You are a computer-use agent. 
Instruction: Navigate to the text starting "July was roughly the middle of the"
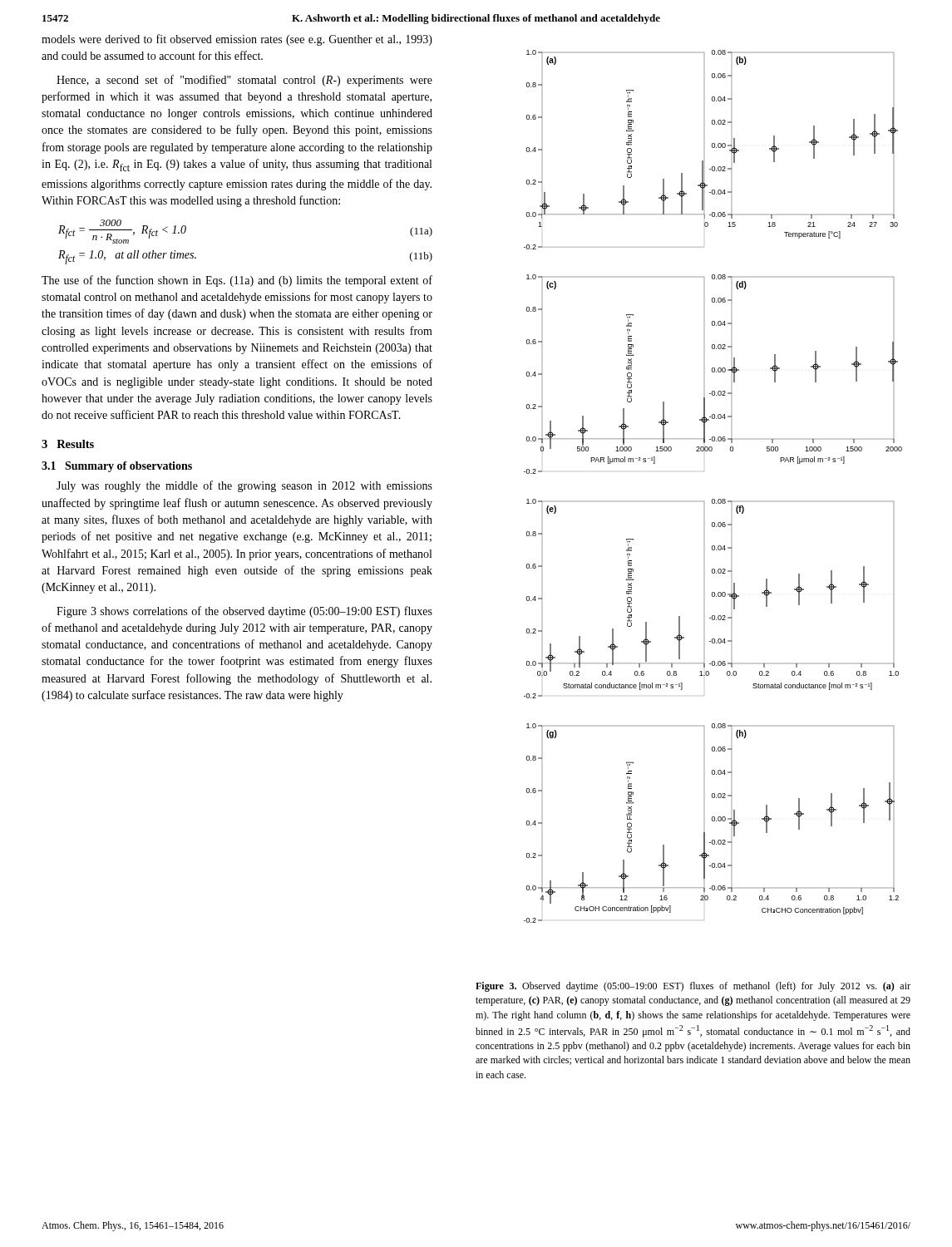(244, 486)
